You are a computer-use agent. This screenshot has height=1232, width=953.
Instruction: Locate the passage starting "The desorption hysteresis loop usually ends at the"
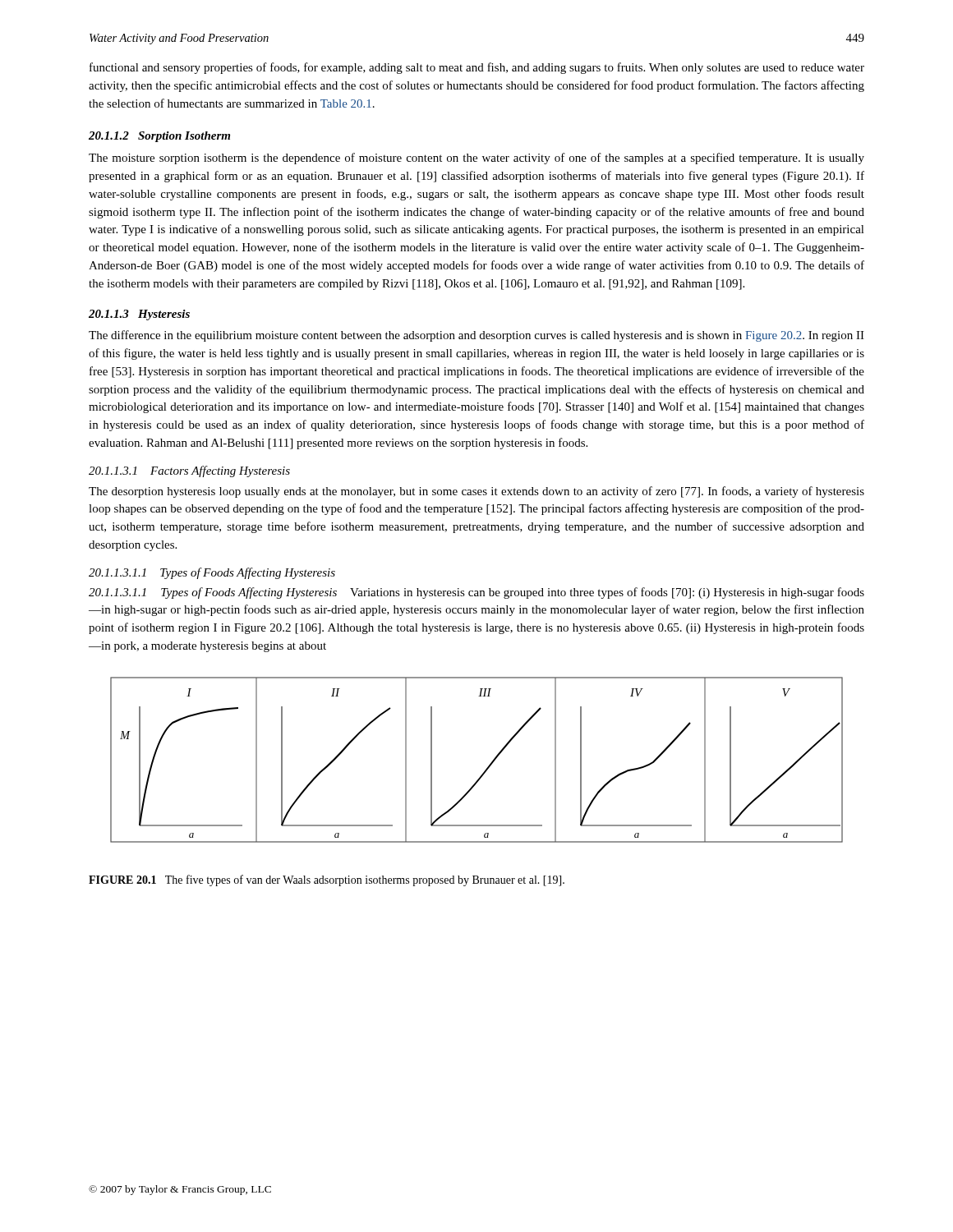476,518
